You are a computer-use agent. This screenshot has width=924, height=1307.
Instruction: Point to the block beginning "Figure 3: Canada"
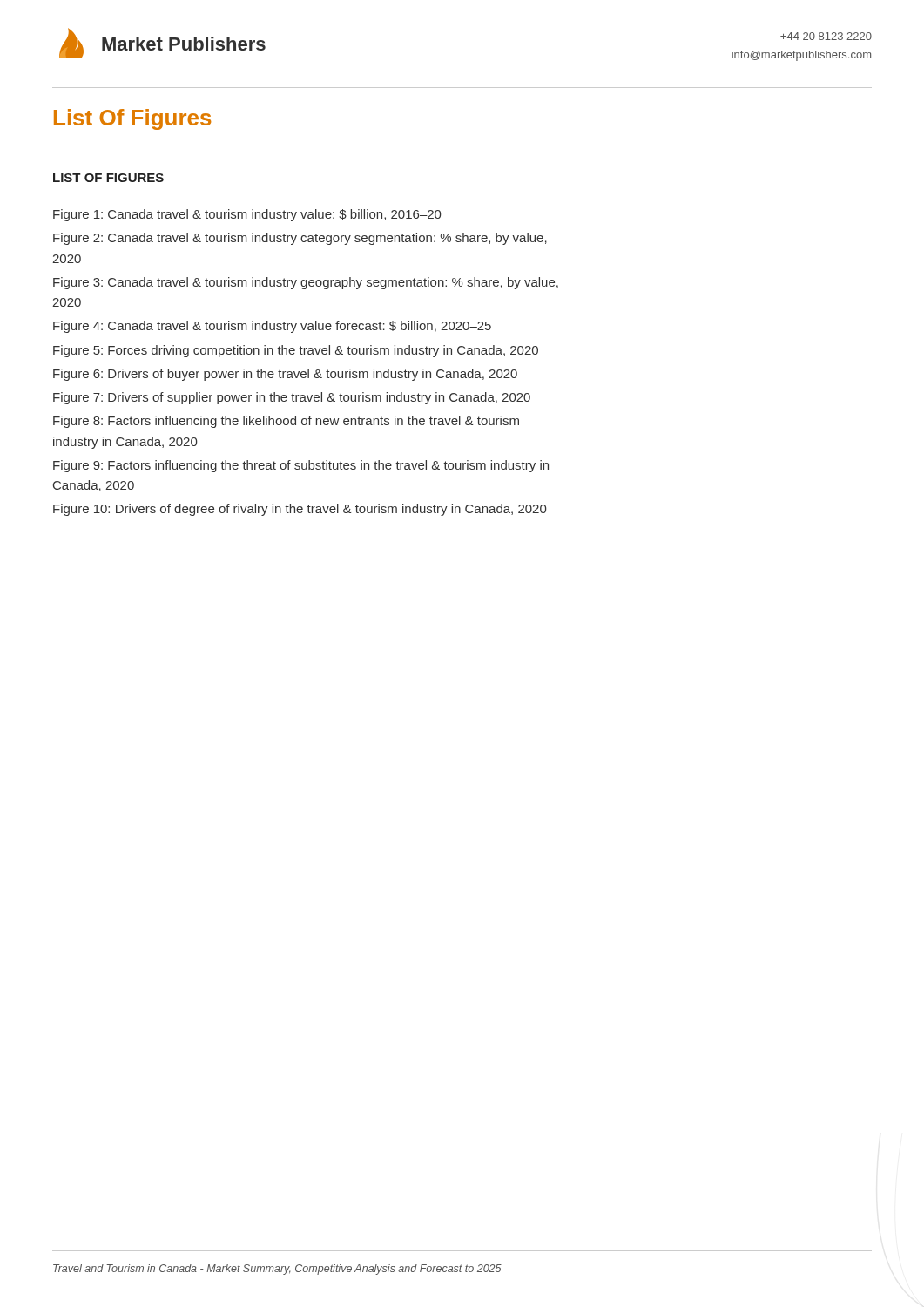point(306,292)
